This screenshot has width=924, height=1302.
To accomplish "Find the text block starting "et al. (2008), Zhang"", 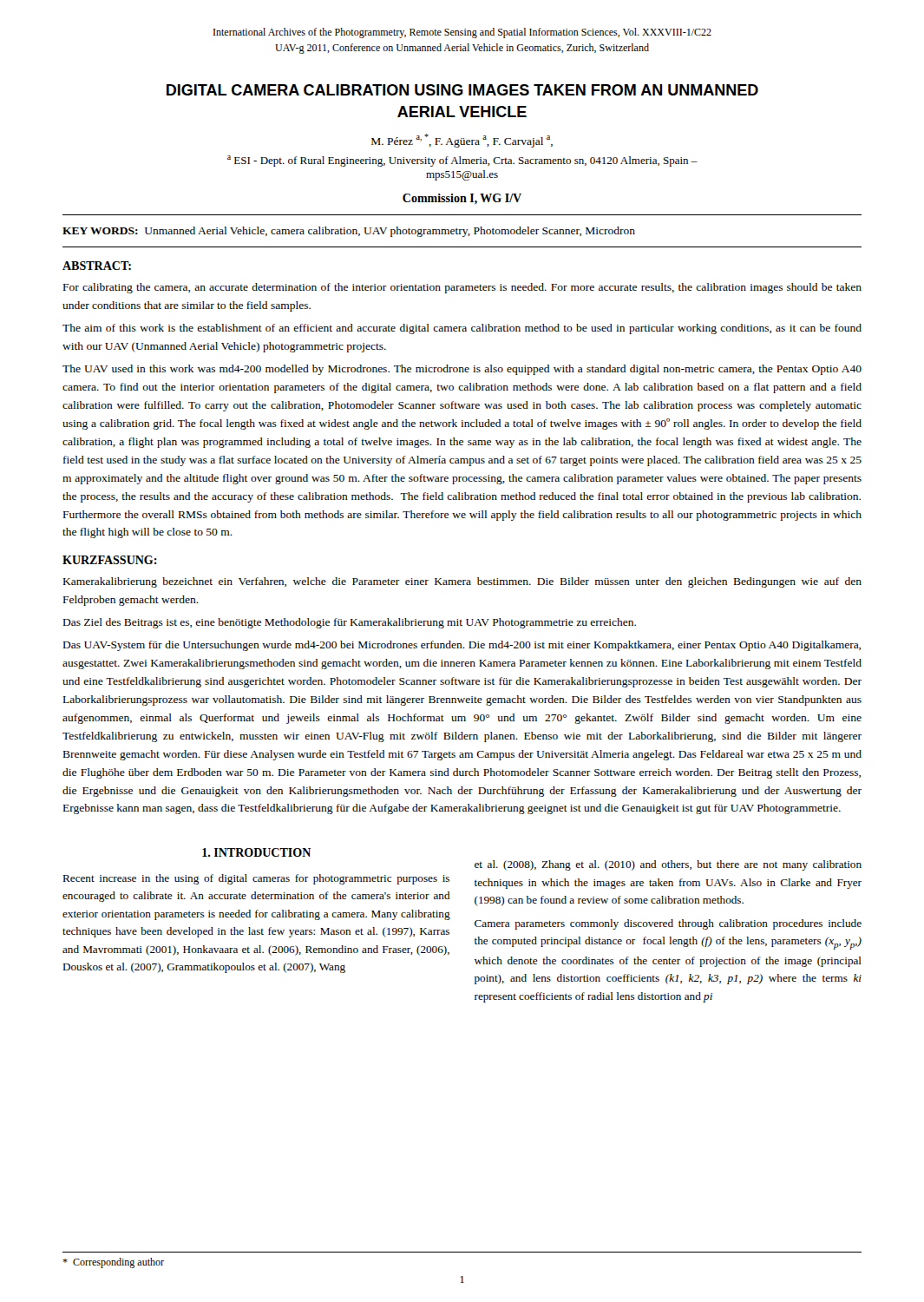I will (668, 931).
